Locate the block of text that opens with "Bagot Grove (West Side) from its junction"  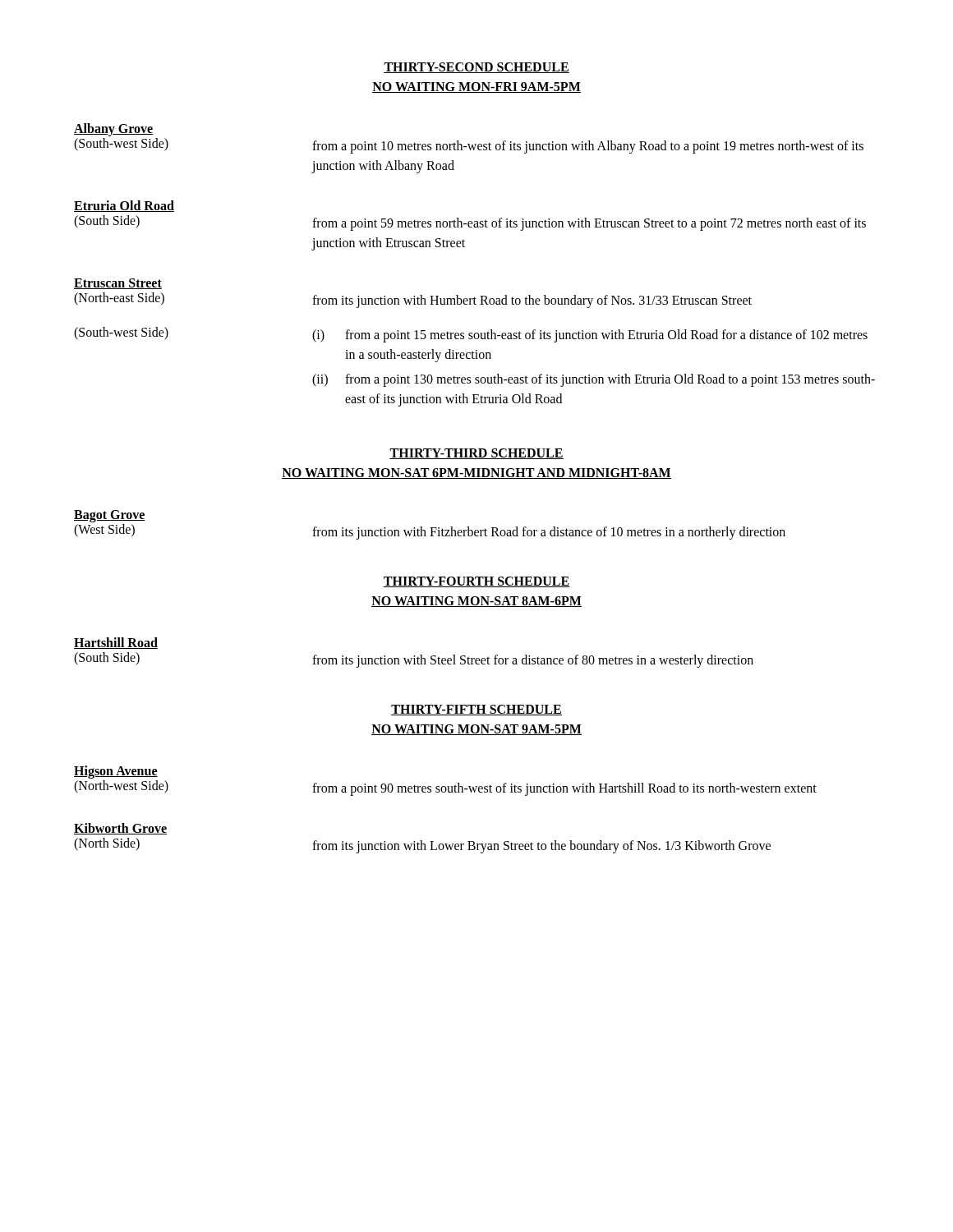pos(476,525)
